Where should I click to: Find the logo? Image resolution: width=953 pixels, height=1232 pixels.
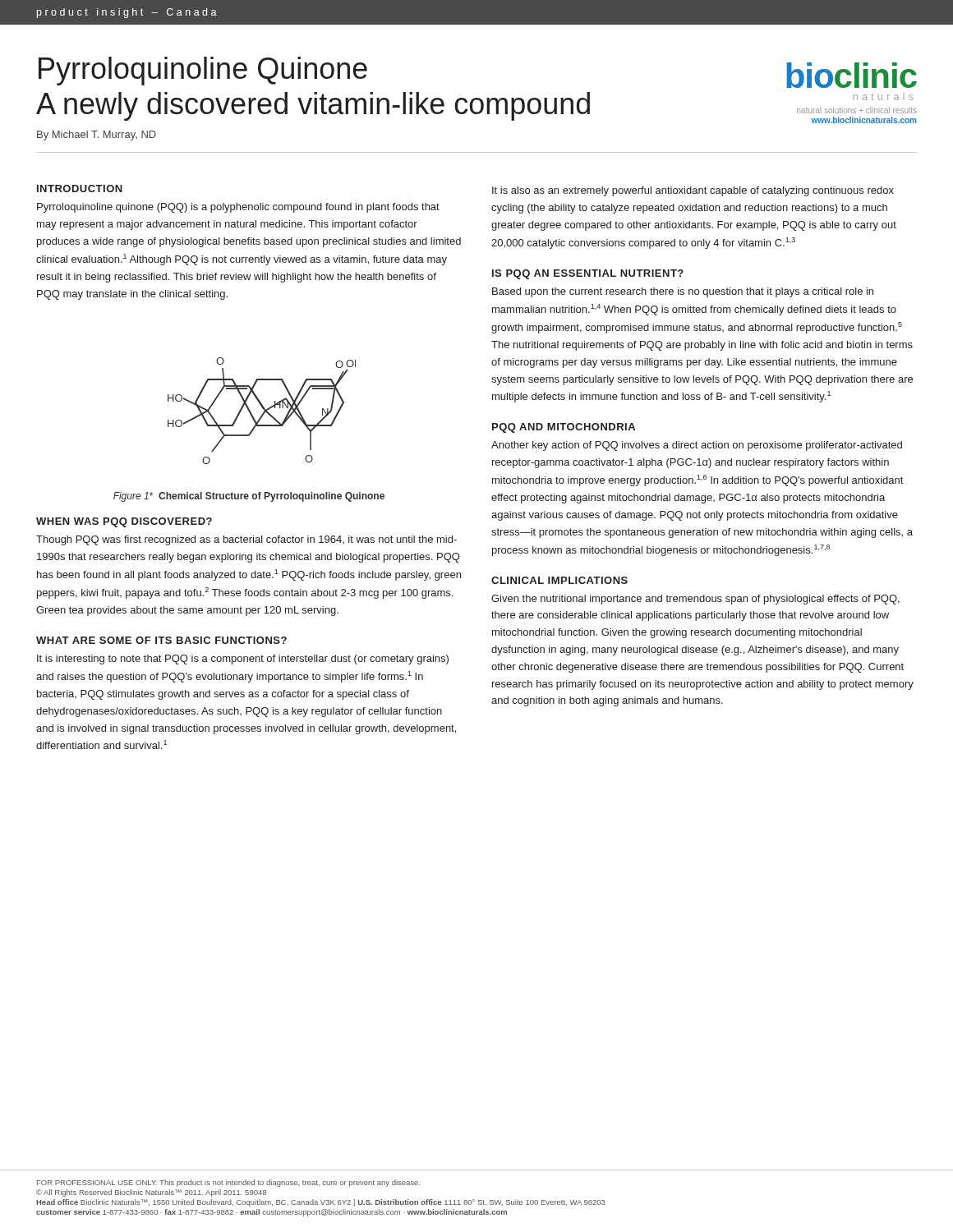pyautogui.click(x=837, y=92)
